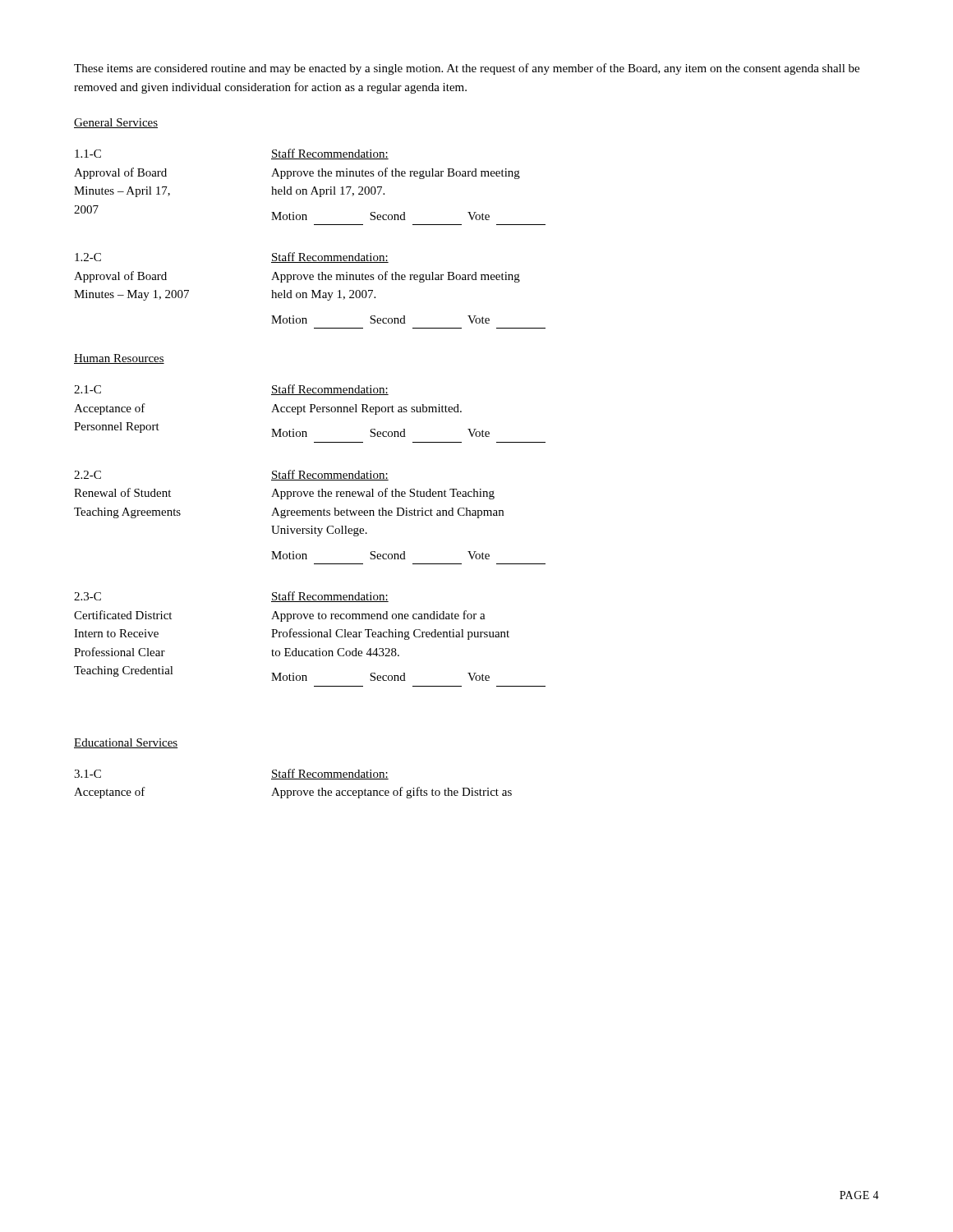Click on the region starting "Human Resources"
This screenshot has height=1232, width=953.
click(x=119, y=358)
